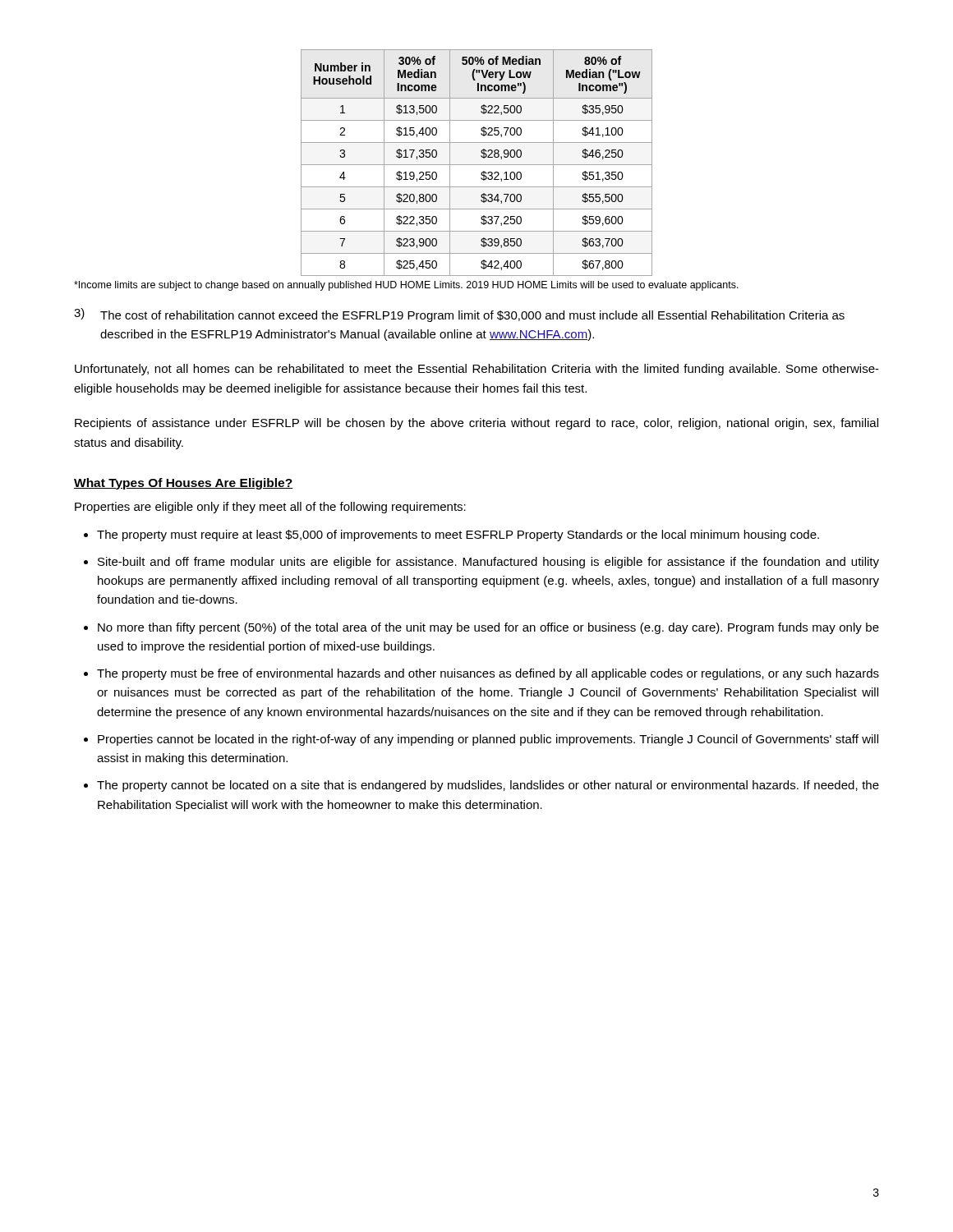Viewport: 953px width, 1232px height.
Task: Locate the table with the text "30% of Median Income"
Action: pyautogui.click(x=476, y=163)
